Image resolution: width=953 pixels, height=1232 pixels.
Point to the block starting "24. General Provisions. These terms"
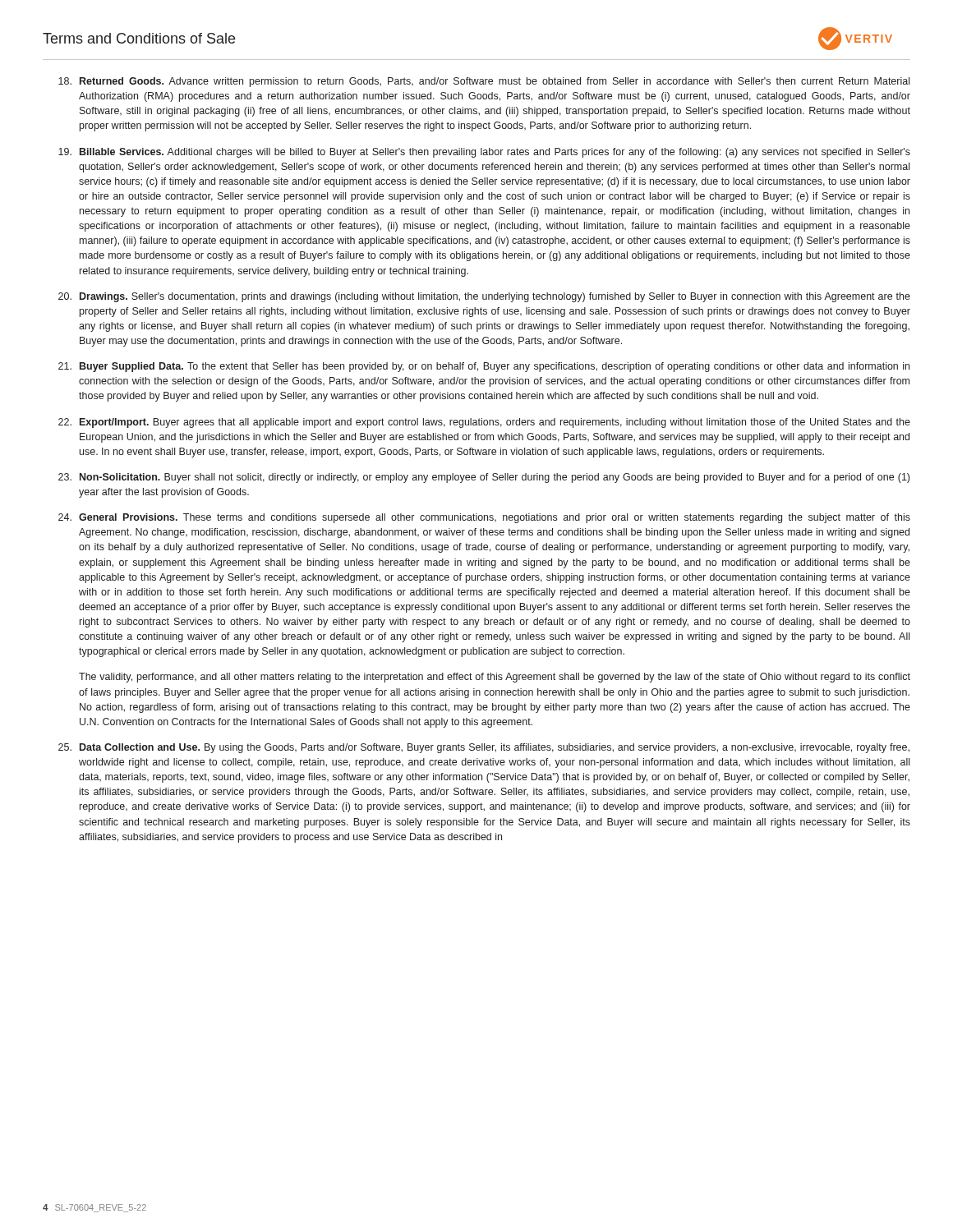click(476, 585)
